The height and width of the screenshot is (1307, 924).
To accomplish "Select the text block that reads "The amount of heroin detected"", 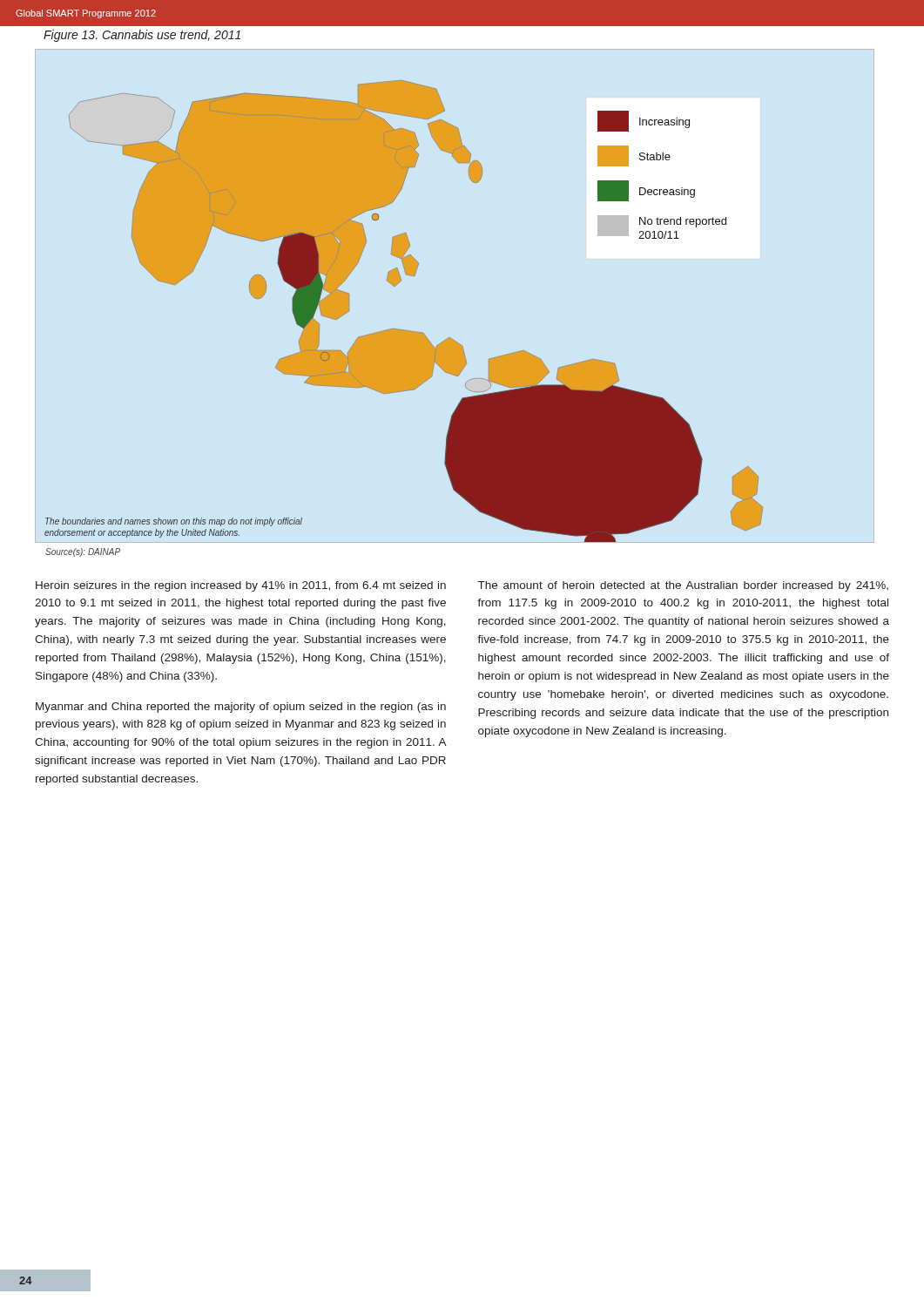I will [x=683, y=658].
